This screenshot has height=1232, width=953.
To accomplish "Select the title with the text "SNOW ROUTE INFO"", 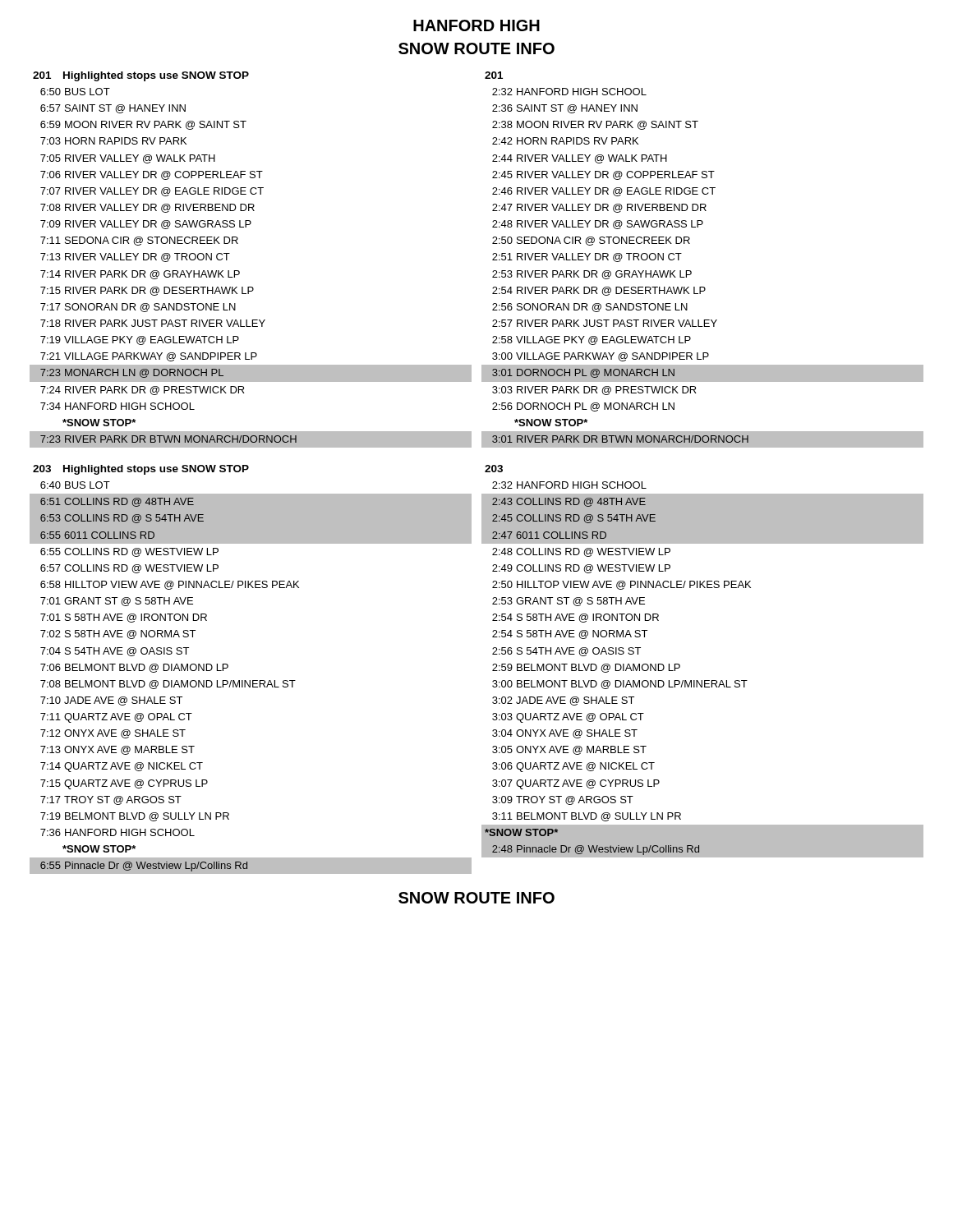I will [x=476, y=48].
